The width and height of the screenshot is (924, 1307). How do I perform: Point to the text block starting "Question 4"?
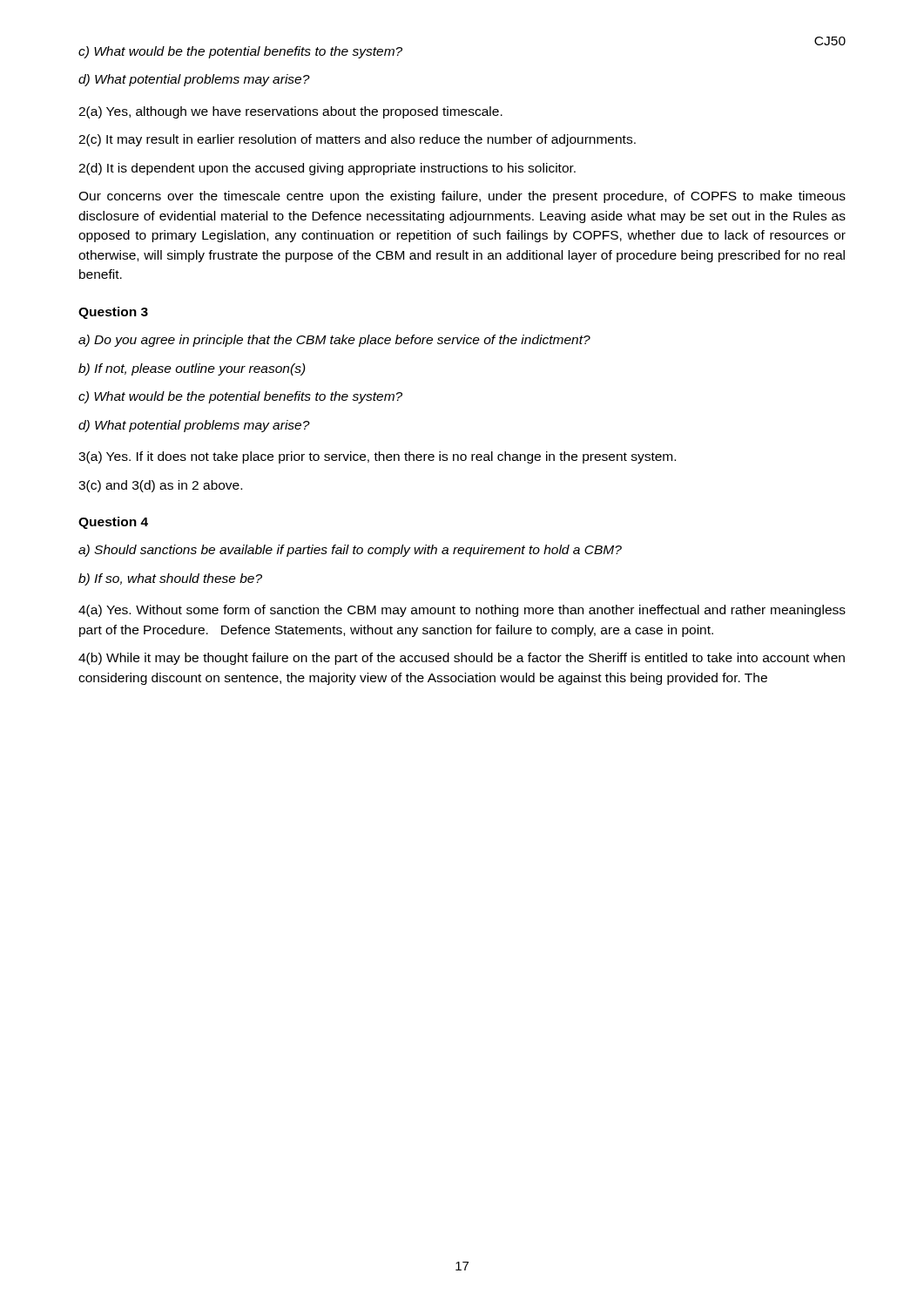pyautogui.click(x=113, y=521)
